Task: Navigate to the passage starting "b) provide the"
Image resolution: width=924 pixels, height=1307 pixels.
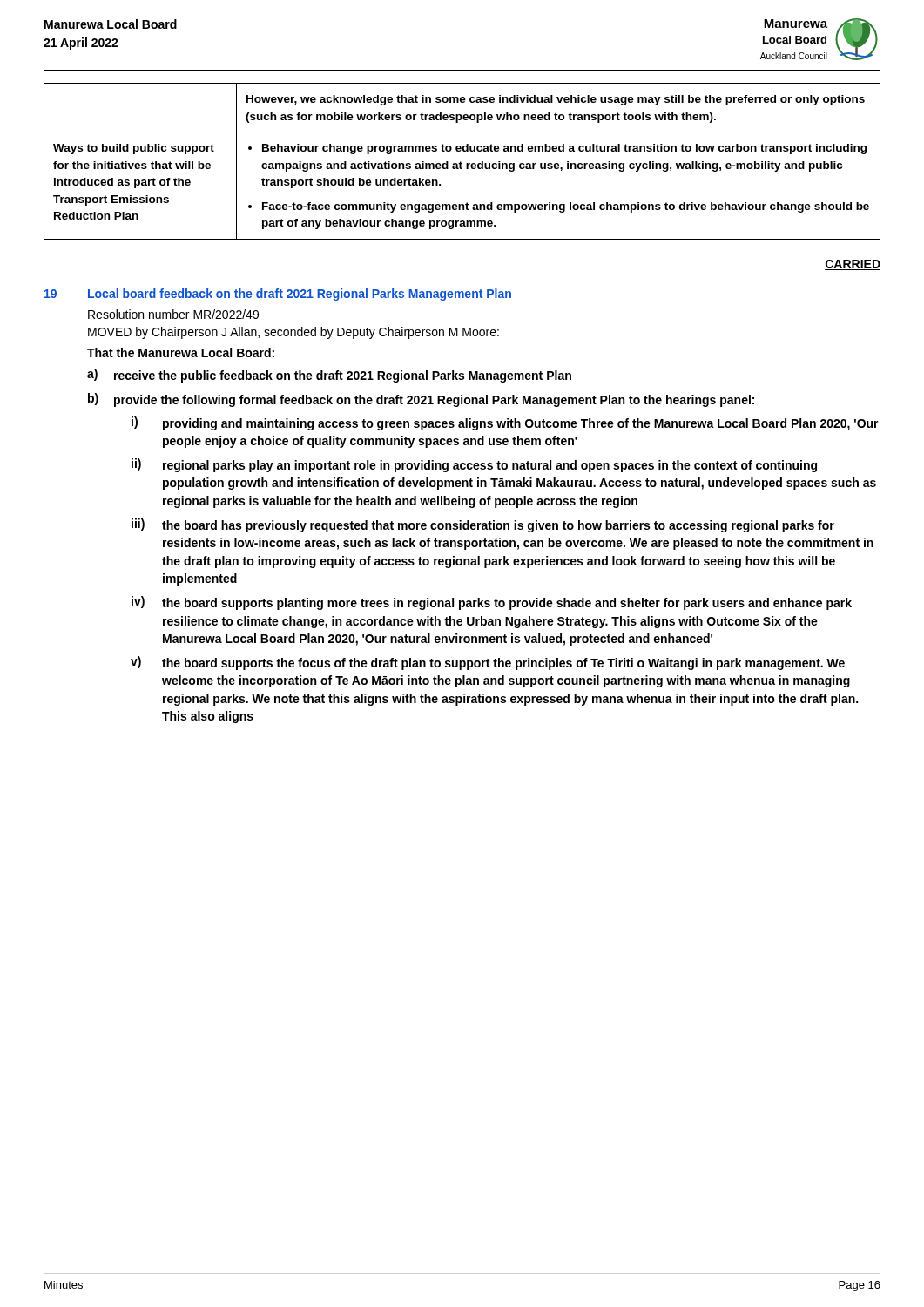Action: [484, 400]
